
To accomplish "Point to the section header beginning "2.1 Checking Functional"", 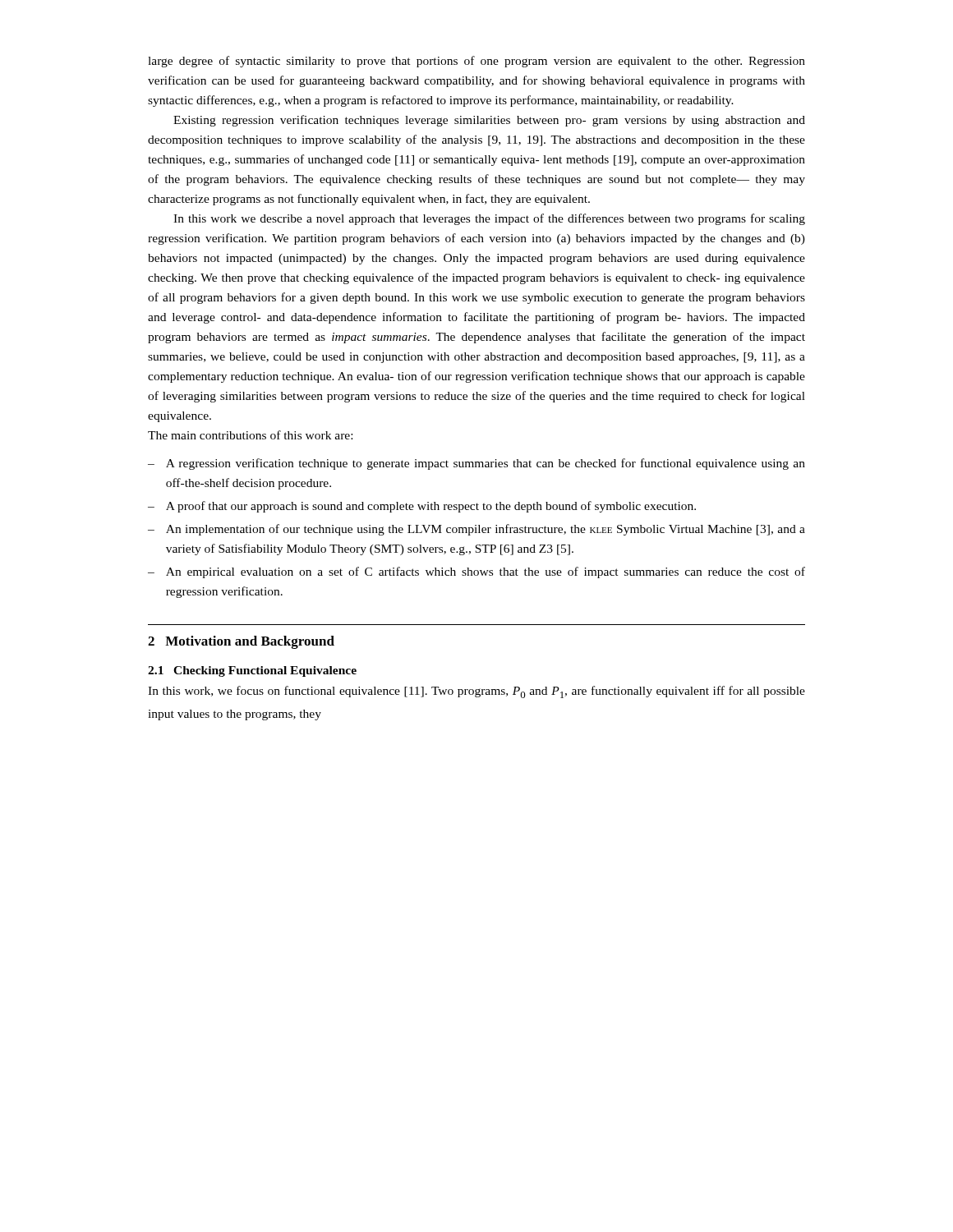I will (x=252, y=671).
